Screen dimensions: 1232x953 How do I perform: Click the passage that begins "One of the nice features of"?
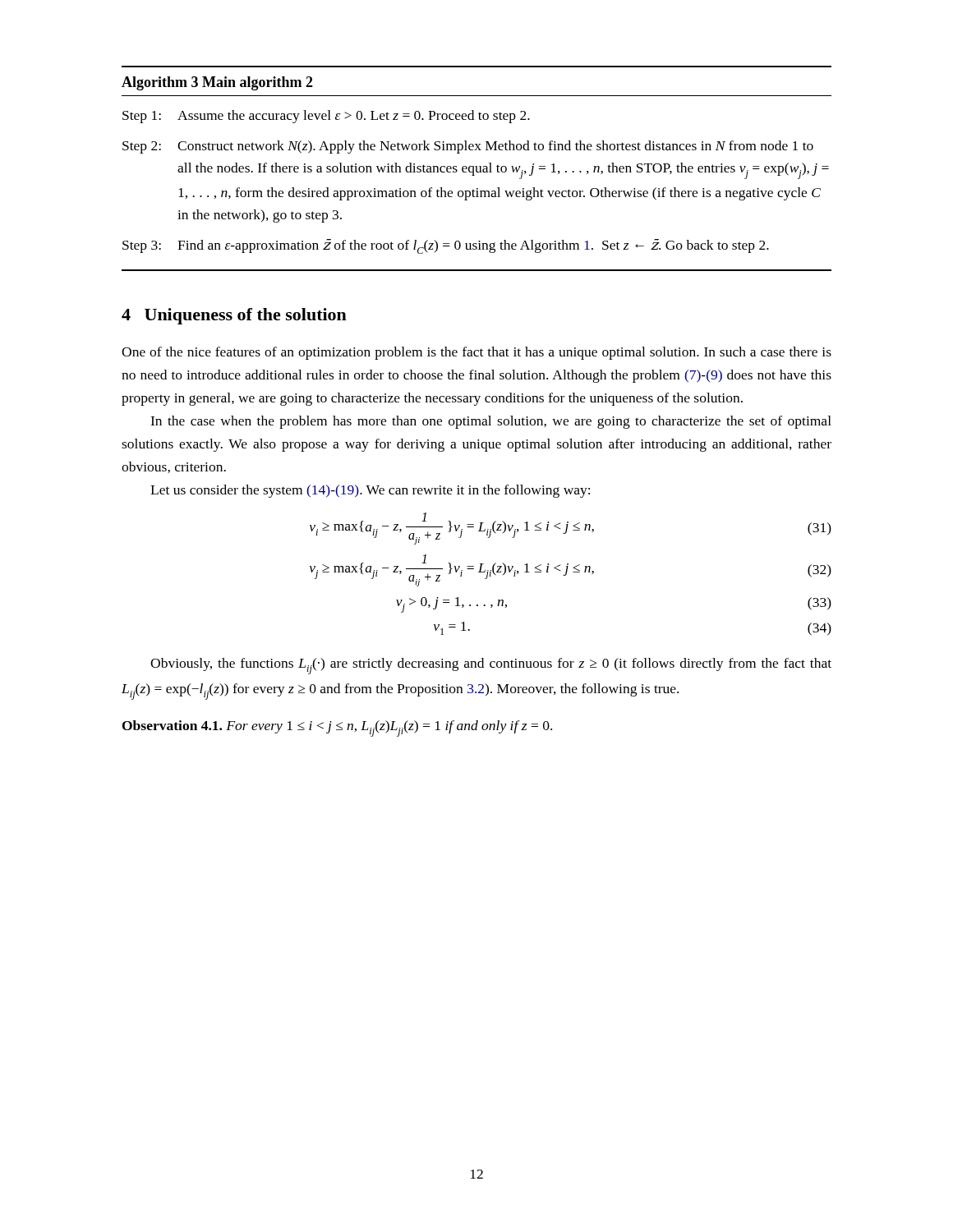coord(476,375)
